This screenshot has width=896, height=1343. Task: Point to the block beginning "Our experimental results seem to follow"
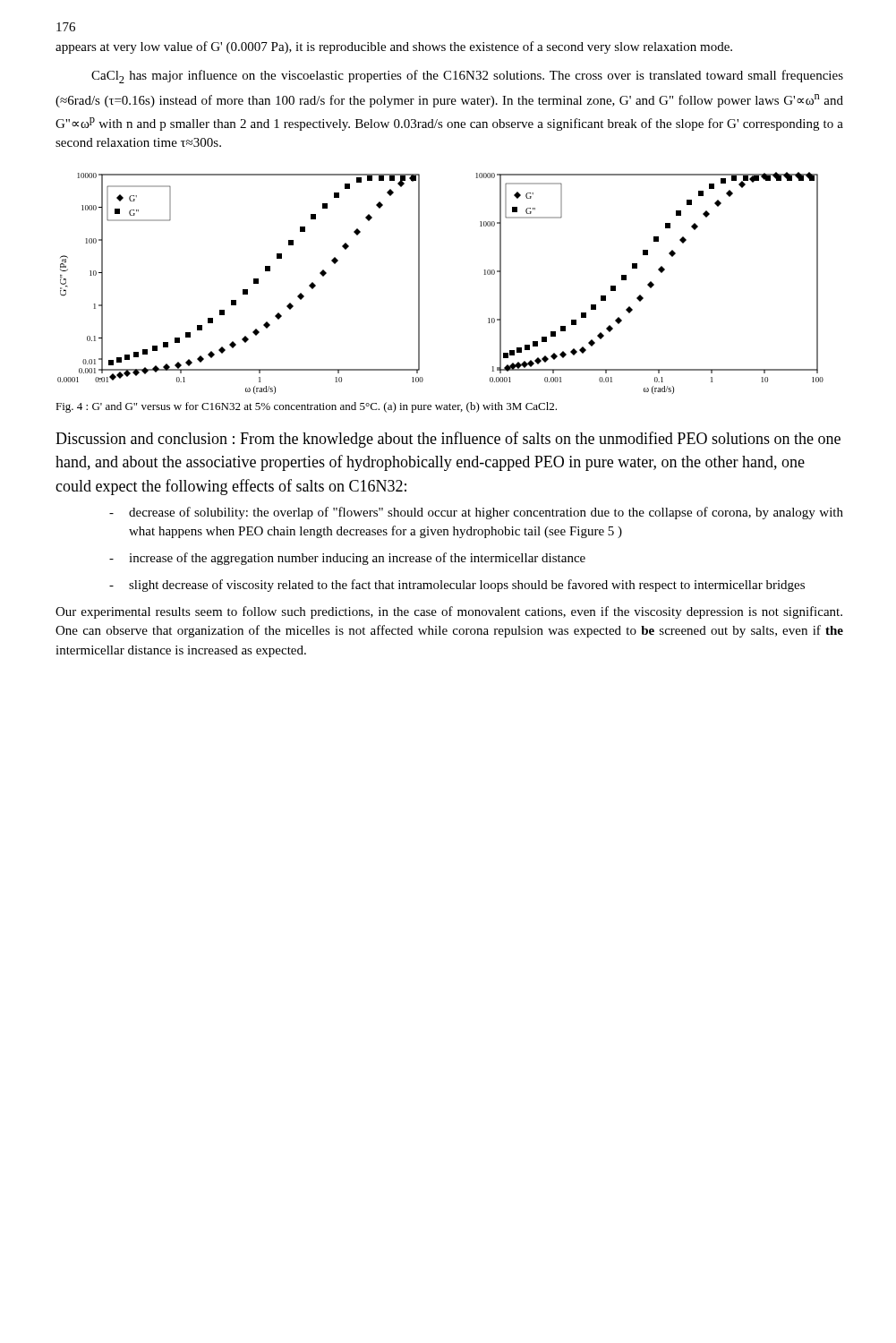(449, 631)
